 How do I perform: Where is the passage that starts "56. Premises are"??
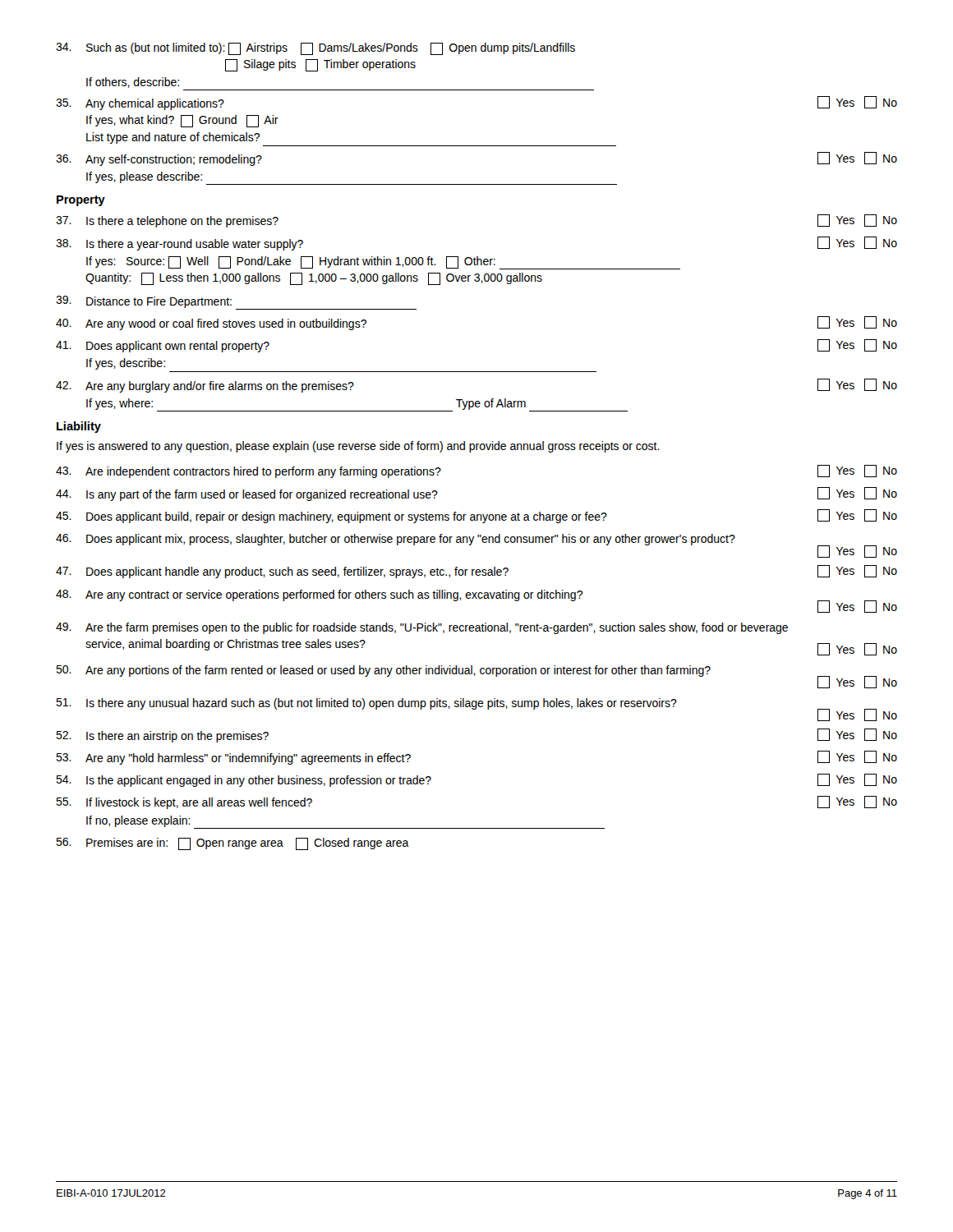point(232,844)
